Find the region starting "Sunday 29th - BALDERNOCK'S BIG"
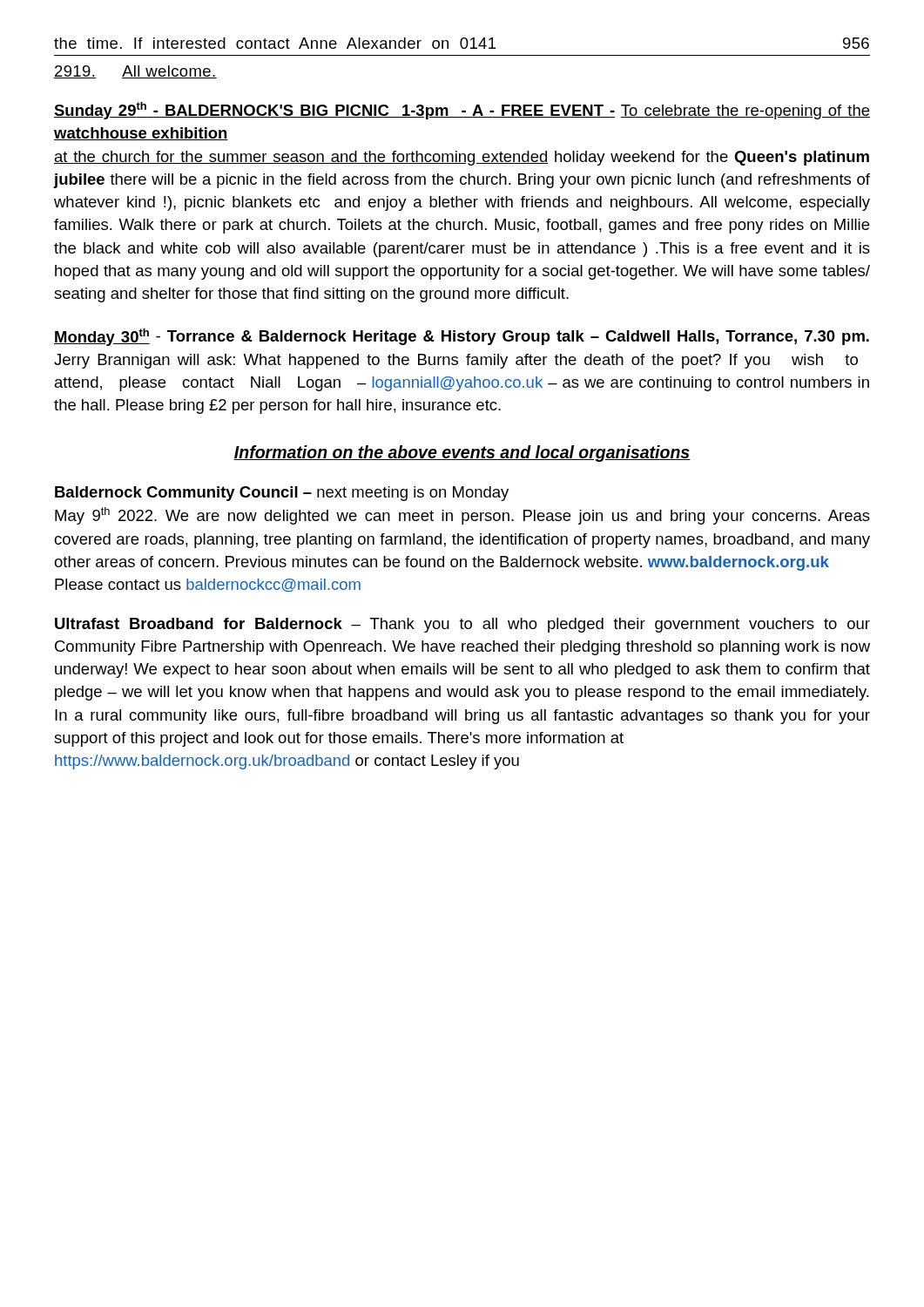The width and height of the screenshot is (924, 1307). pyautogui.click(x=462, y=201)
